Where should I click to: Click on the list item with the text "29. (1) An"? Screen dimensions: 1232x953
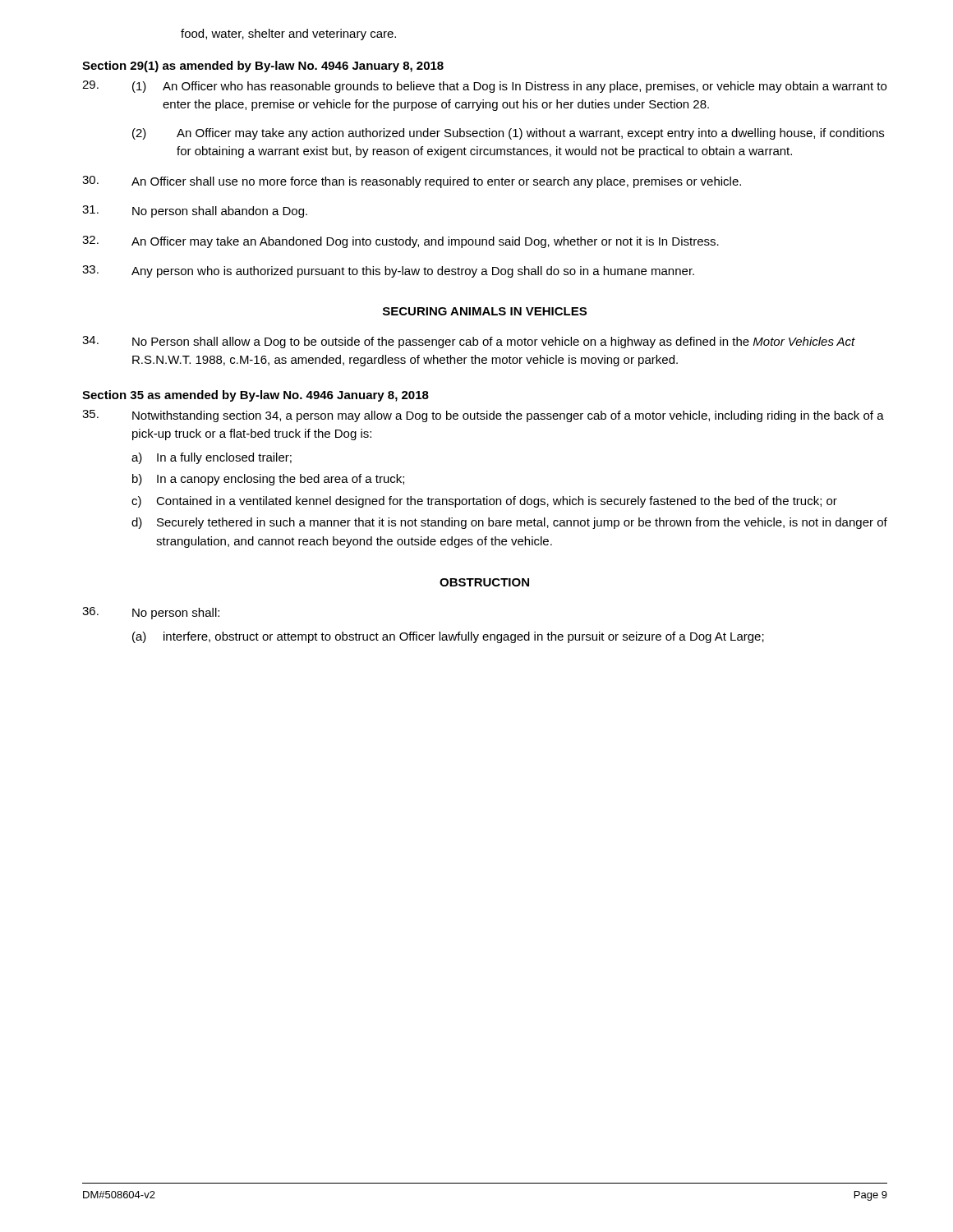485,119
